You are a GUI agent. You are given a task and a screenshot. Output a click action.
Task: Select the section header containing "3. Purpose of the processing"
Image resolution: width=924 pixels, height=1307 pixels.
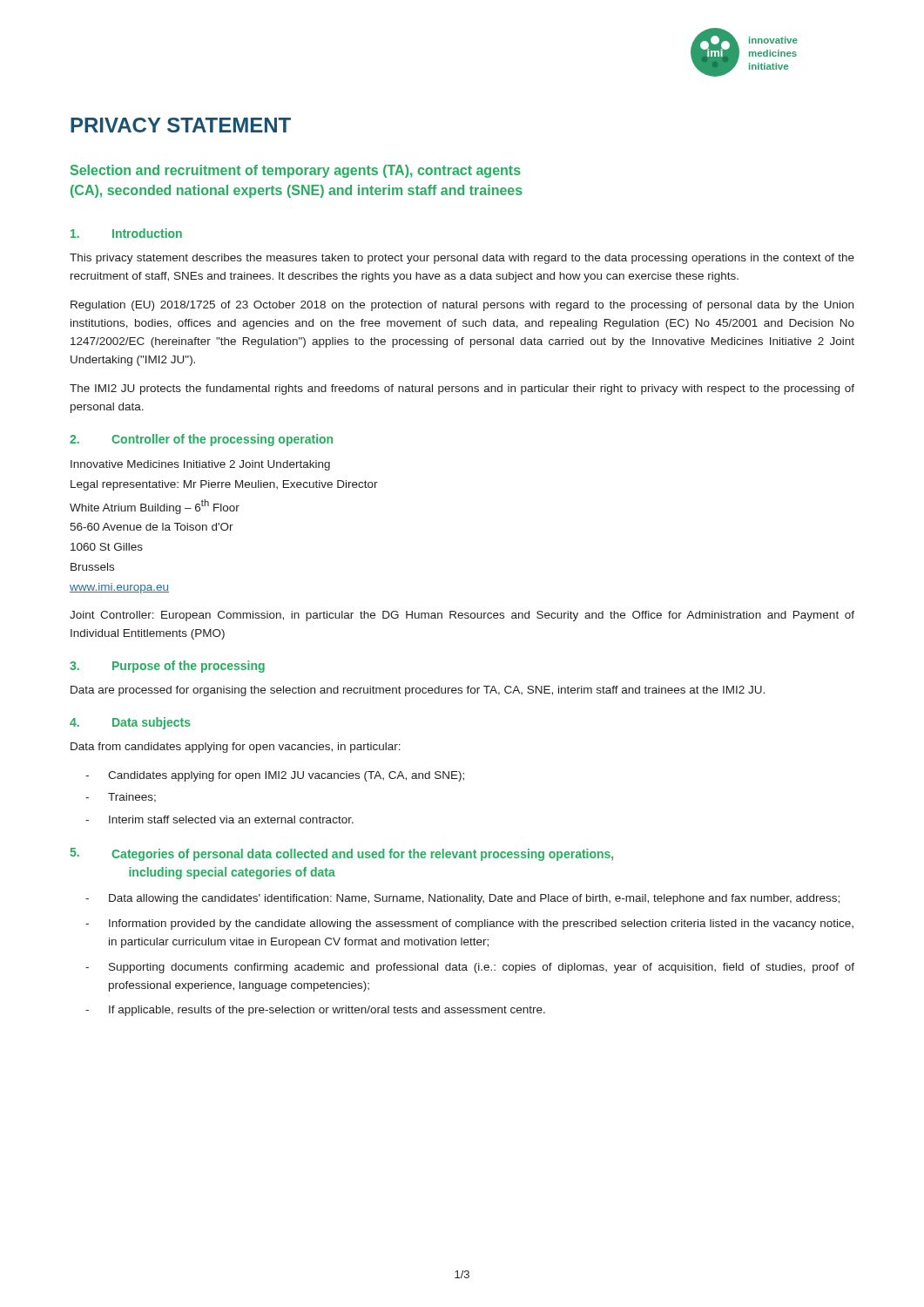pyautogui.click(x=167, y=665)
